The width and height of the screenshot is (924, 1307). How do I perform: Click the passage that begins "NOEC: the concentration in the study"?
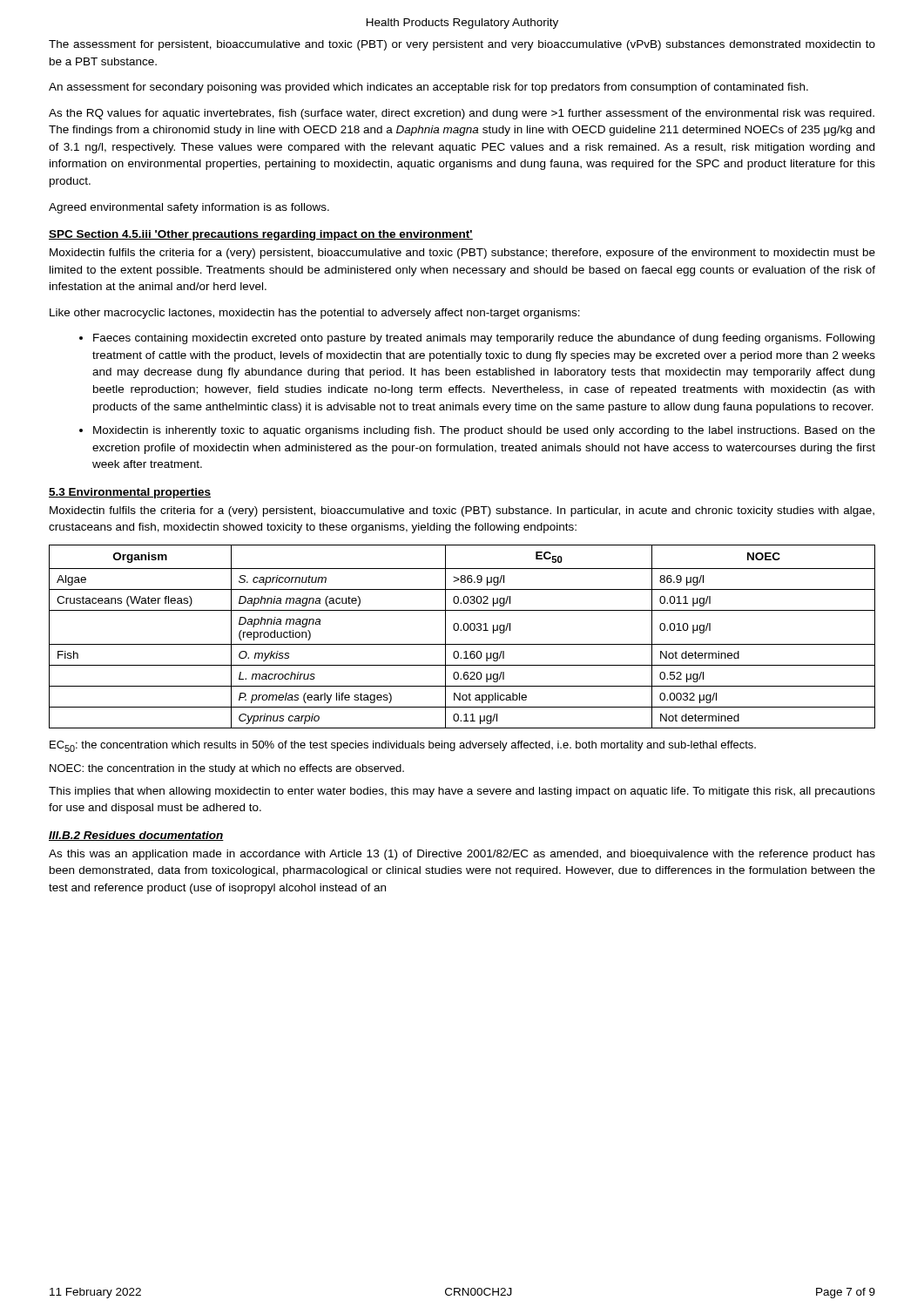click(x=227, y=768)
